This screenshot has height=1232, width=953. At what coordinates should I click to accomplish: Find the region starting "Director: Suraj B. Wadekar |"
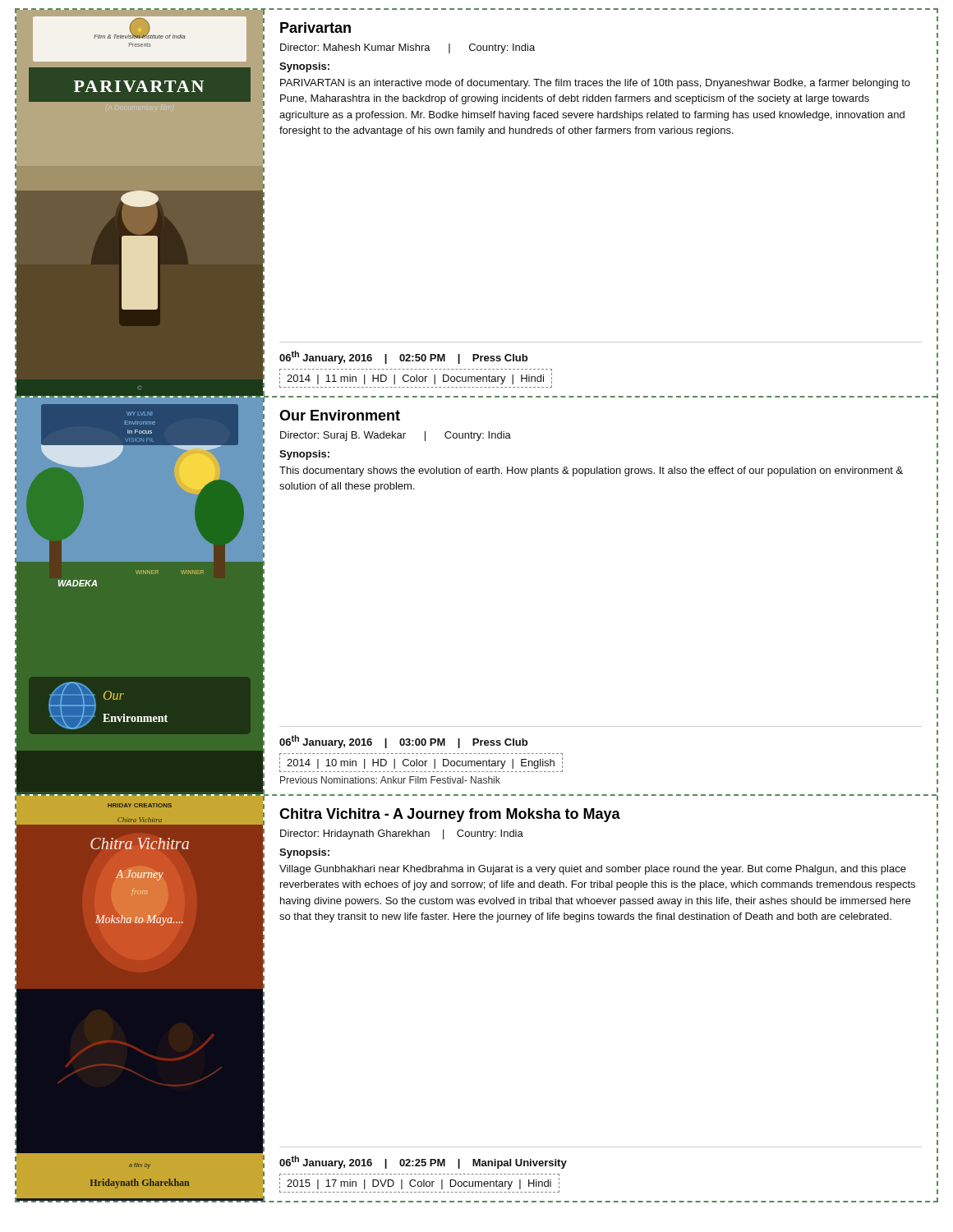point(395,435)
